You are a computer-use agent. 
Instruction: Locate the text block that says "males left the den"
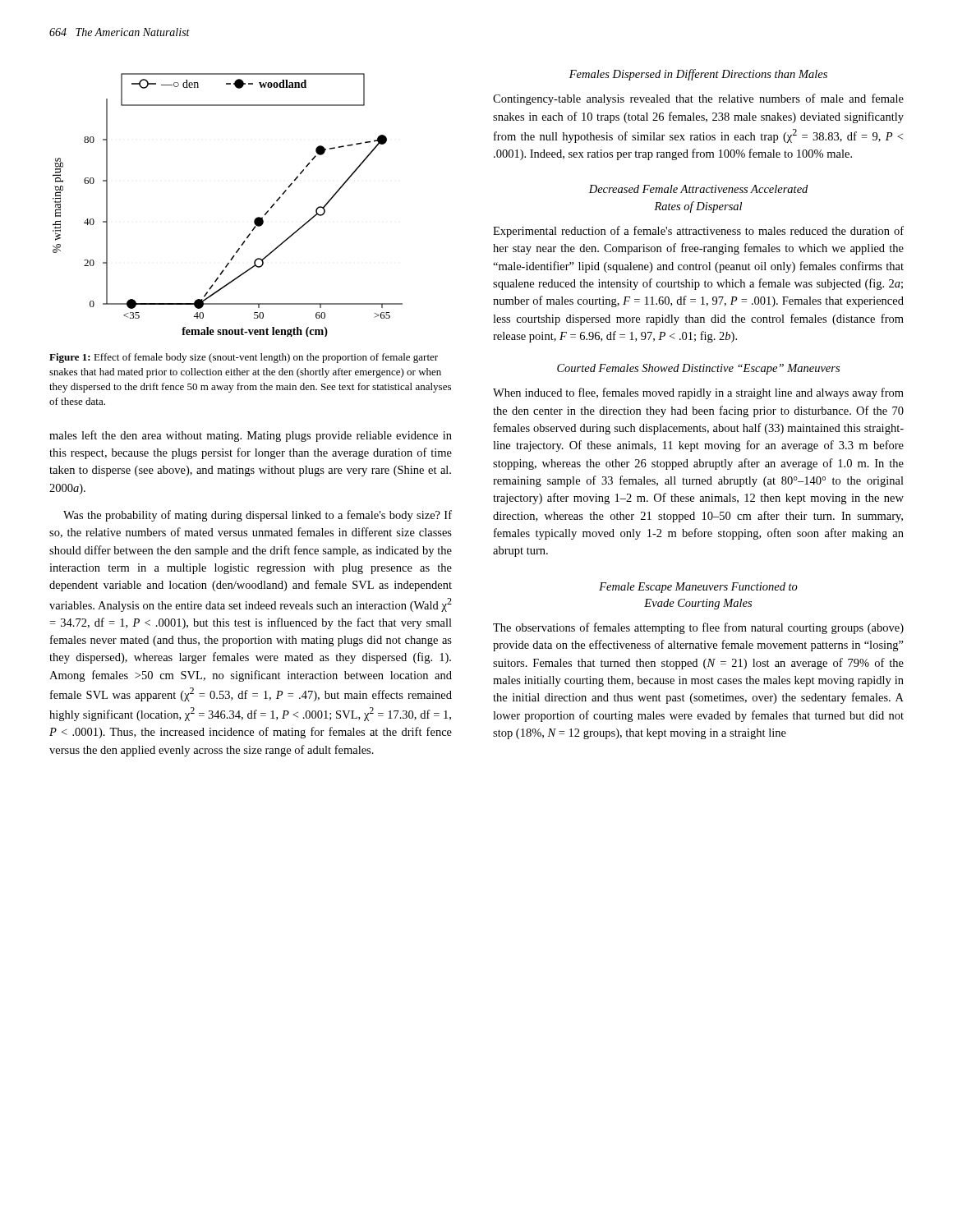[251, 461]
